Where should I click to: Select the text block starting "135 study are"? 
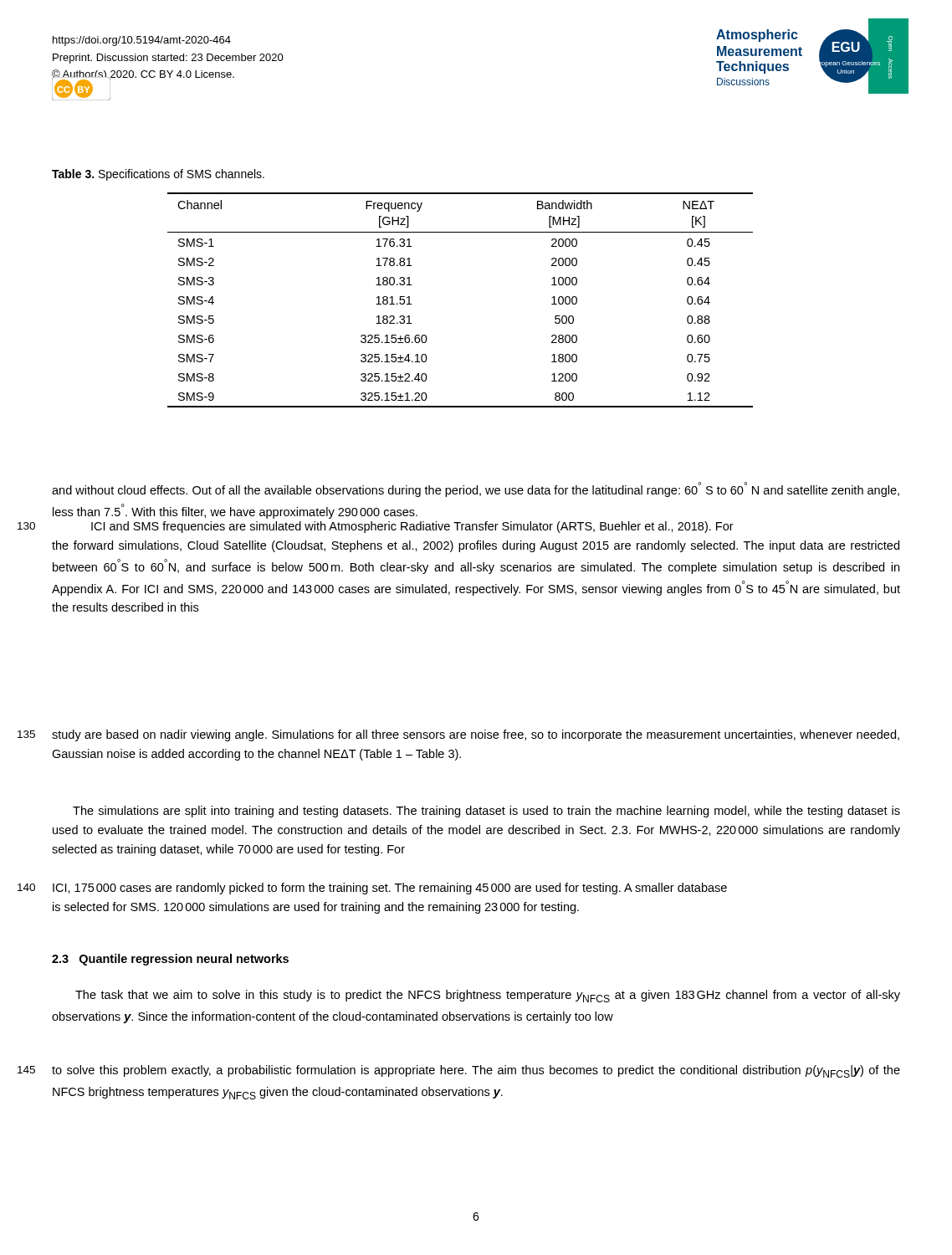click(476, 743)
